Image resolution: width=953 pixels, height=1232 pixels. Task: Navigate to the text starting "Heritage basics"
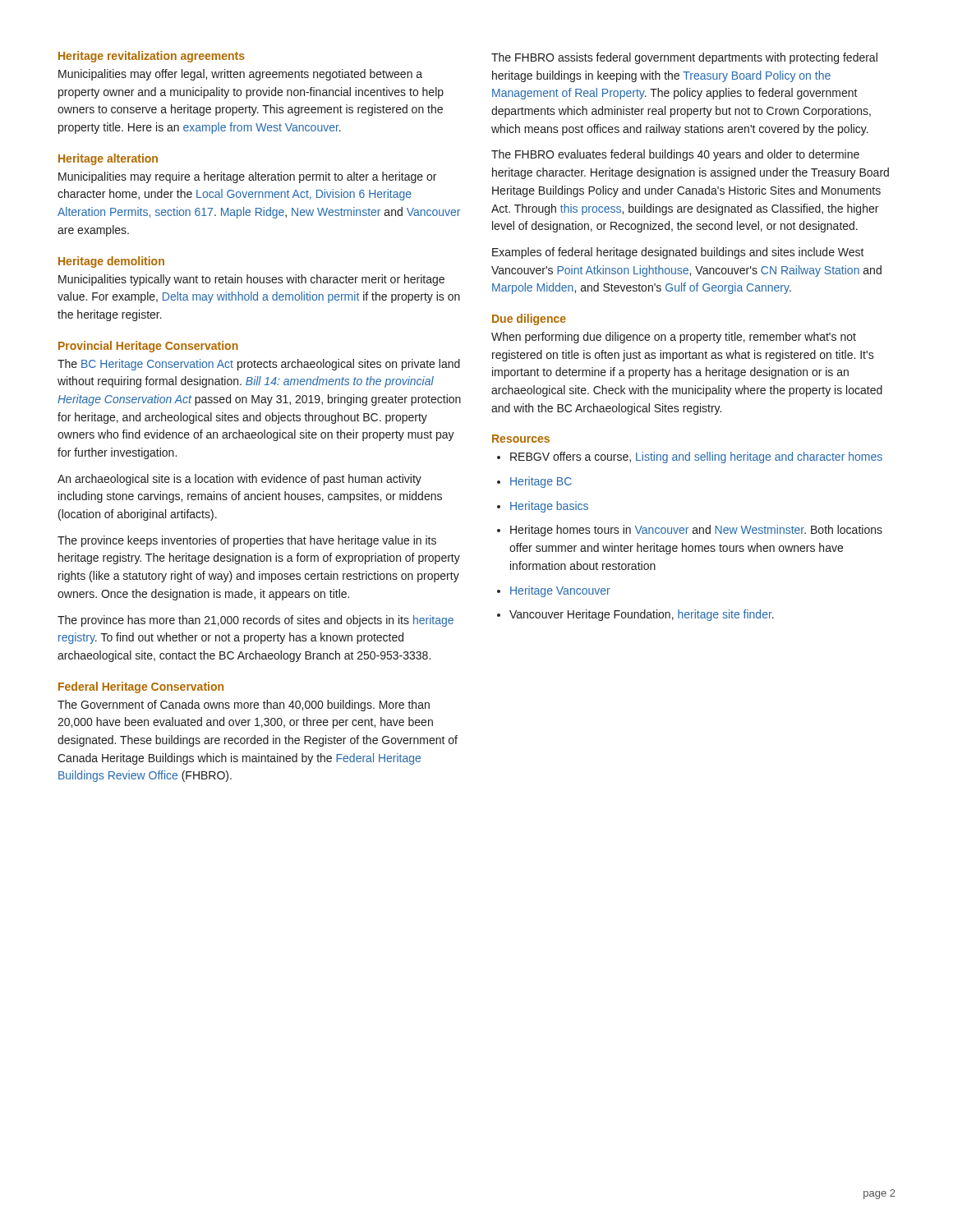pos(549,506)
